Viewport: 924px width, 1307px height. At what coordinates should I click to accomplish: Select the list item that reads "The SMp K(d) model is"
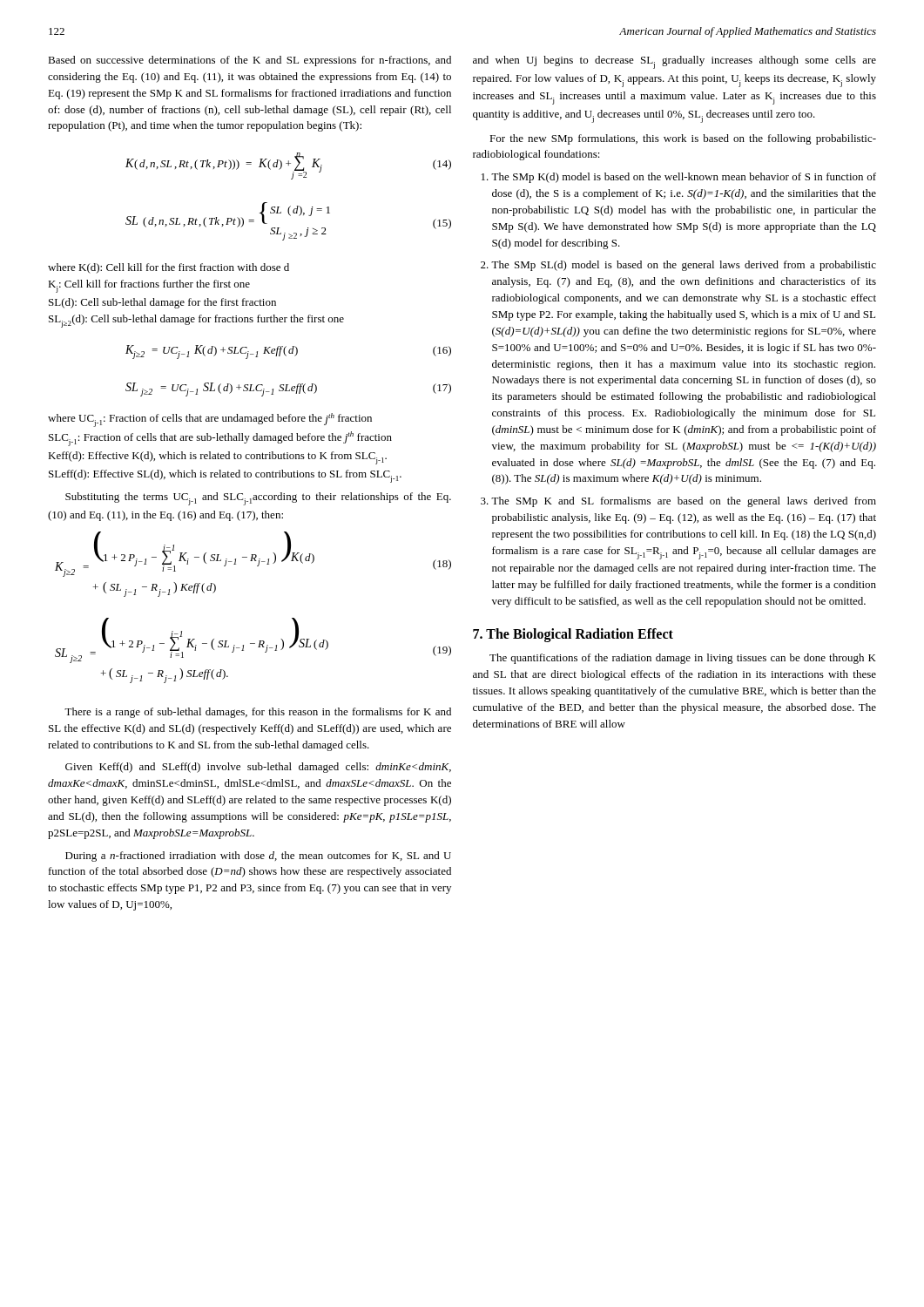click(684, 210)
